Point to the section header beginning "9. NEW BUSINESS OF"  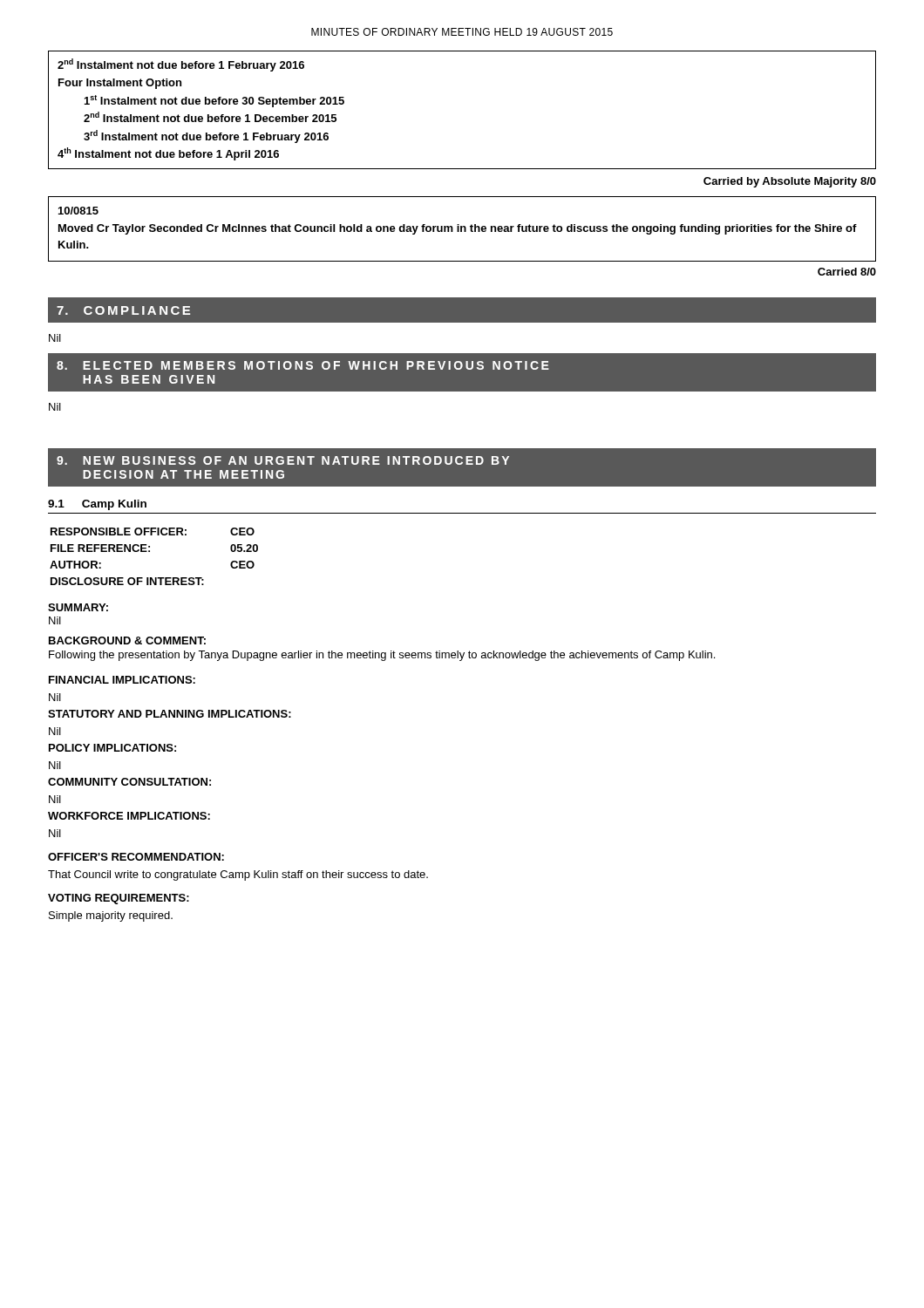(x=284, y=467)
